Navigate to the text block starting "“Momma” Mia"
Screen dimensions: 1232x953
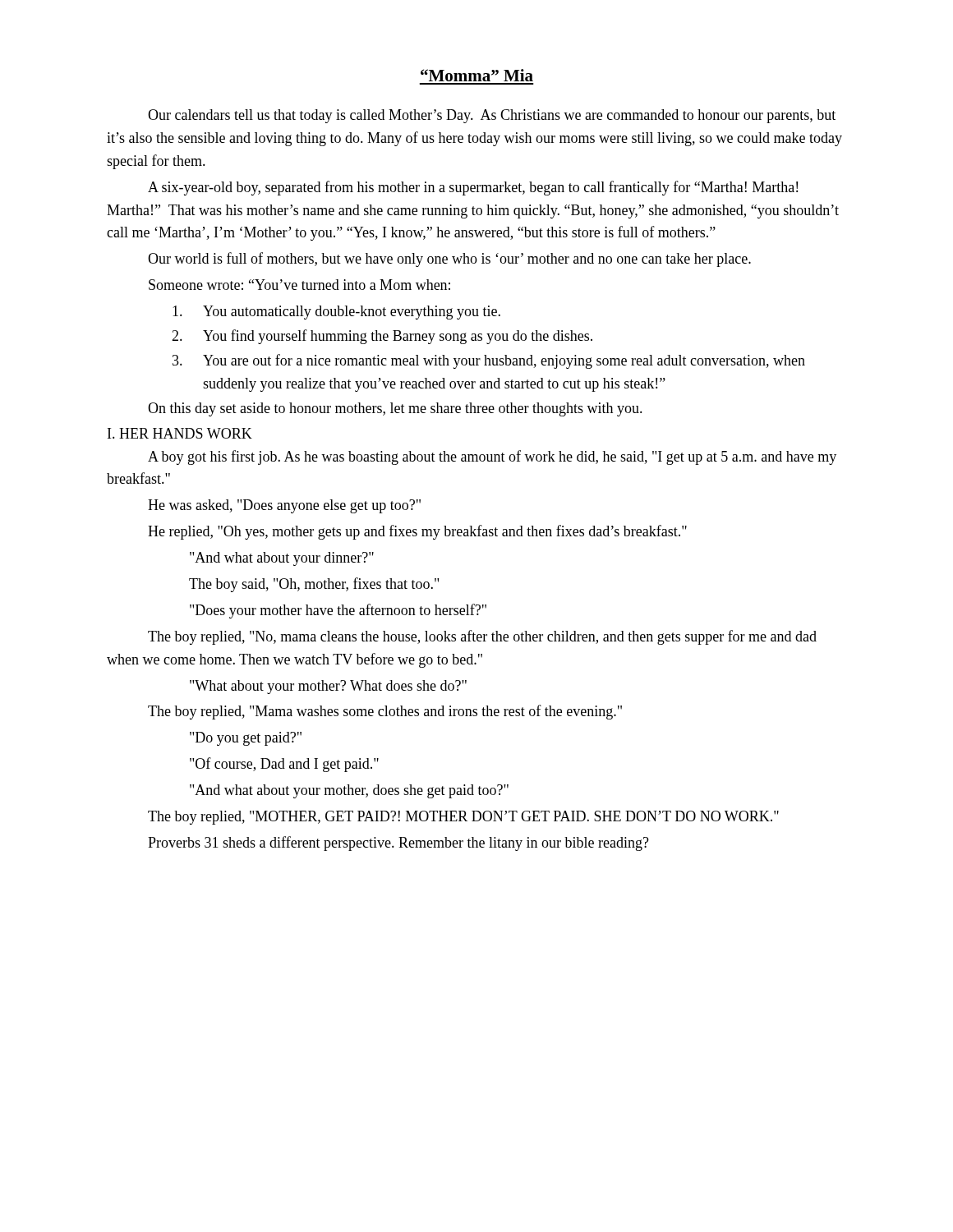tap(476, 76)
